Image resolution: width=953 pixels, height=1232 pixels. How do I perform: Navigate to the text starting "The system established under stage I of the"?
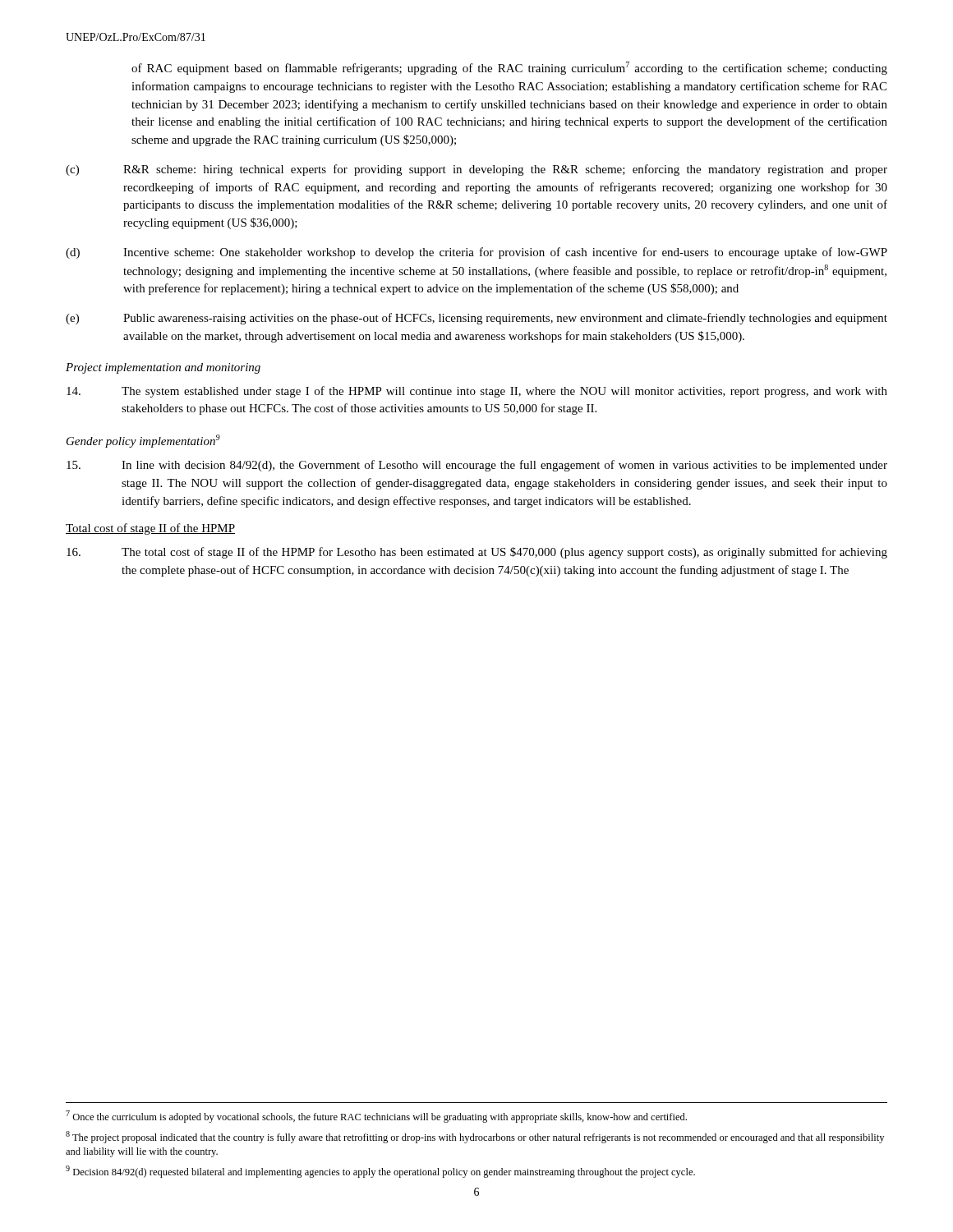point(476,400)
